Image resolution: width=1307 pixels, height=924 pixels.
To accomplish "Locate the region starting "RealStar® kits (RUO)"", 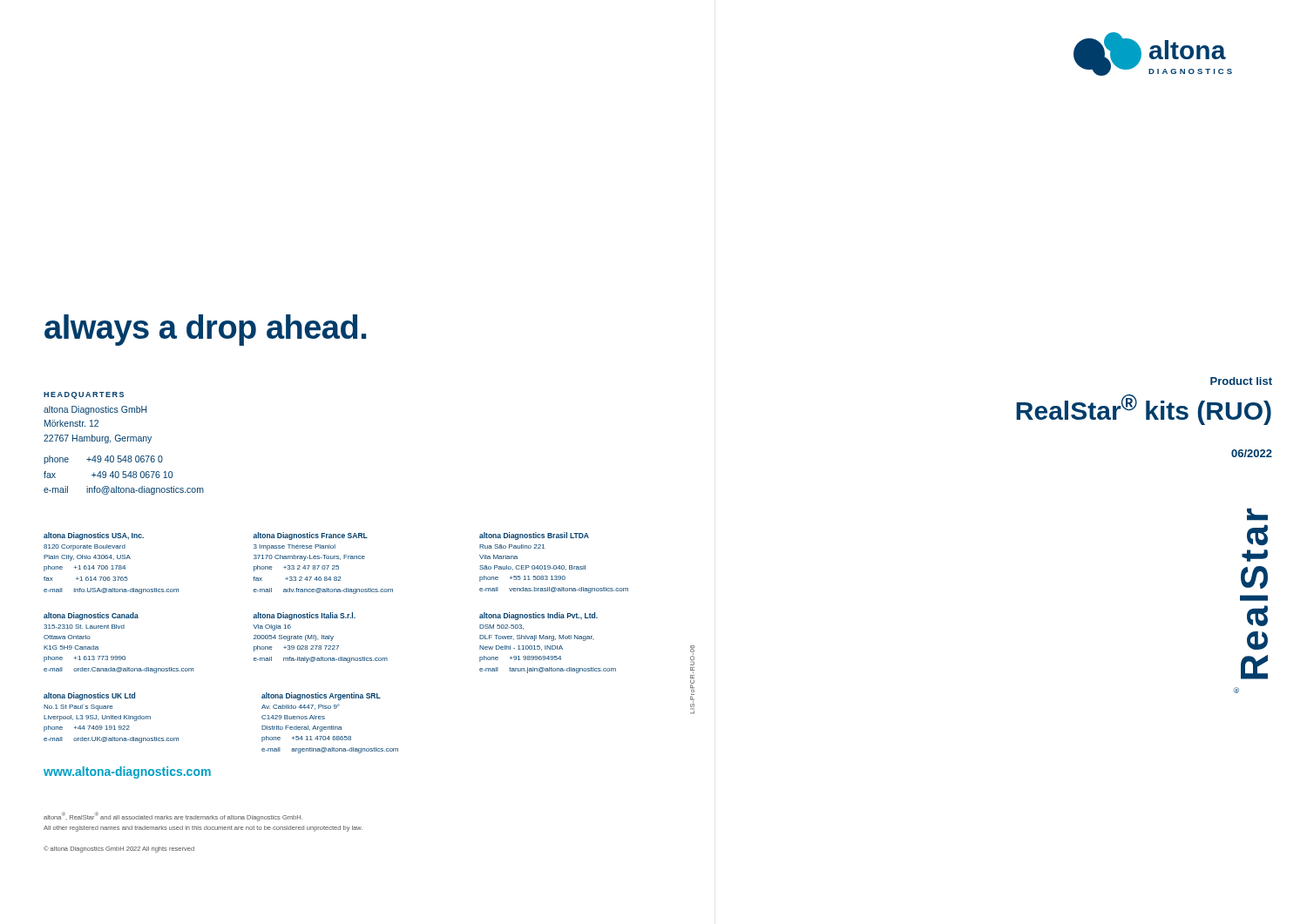I will [x=1144, y=408].
